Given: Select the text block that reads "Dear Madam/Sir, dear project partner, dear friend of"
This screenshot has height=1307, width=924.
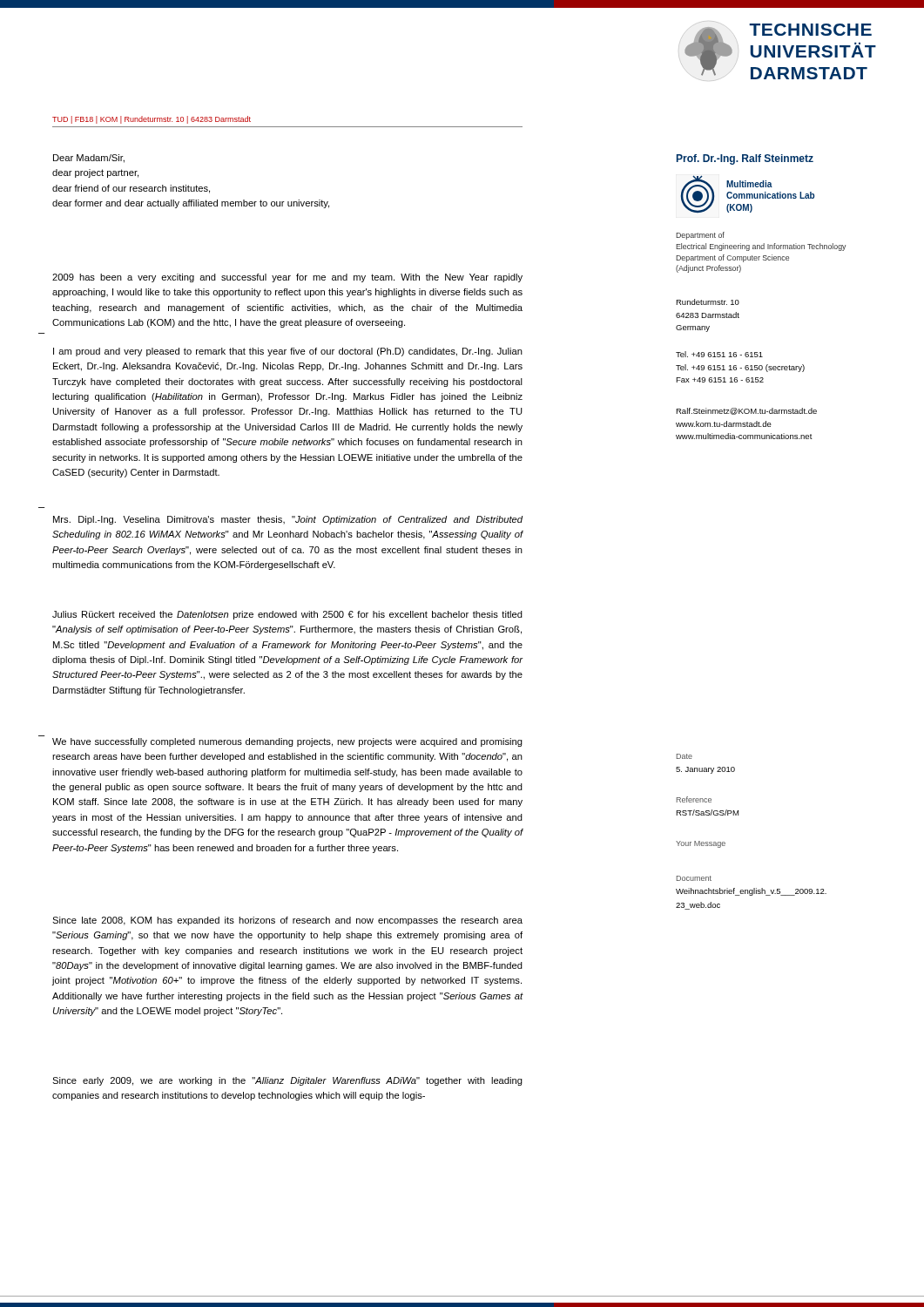Looking at the screenshot, I should [x=191, y=180].
